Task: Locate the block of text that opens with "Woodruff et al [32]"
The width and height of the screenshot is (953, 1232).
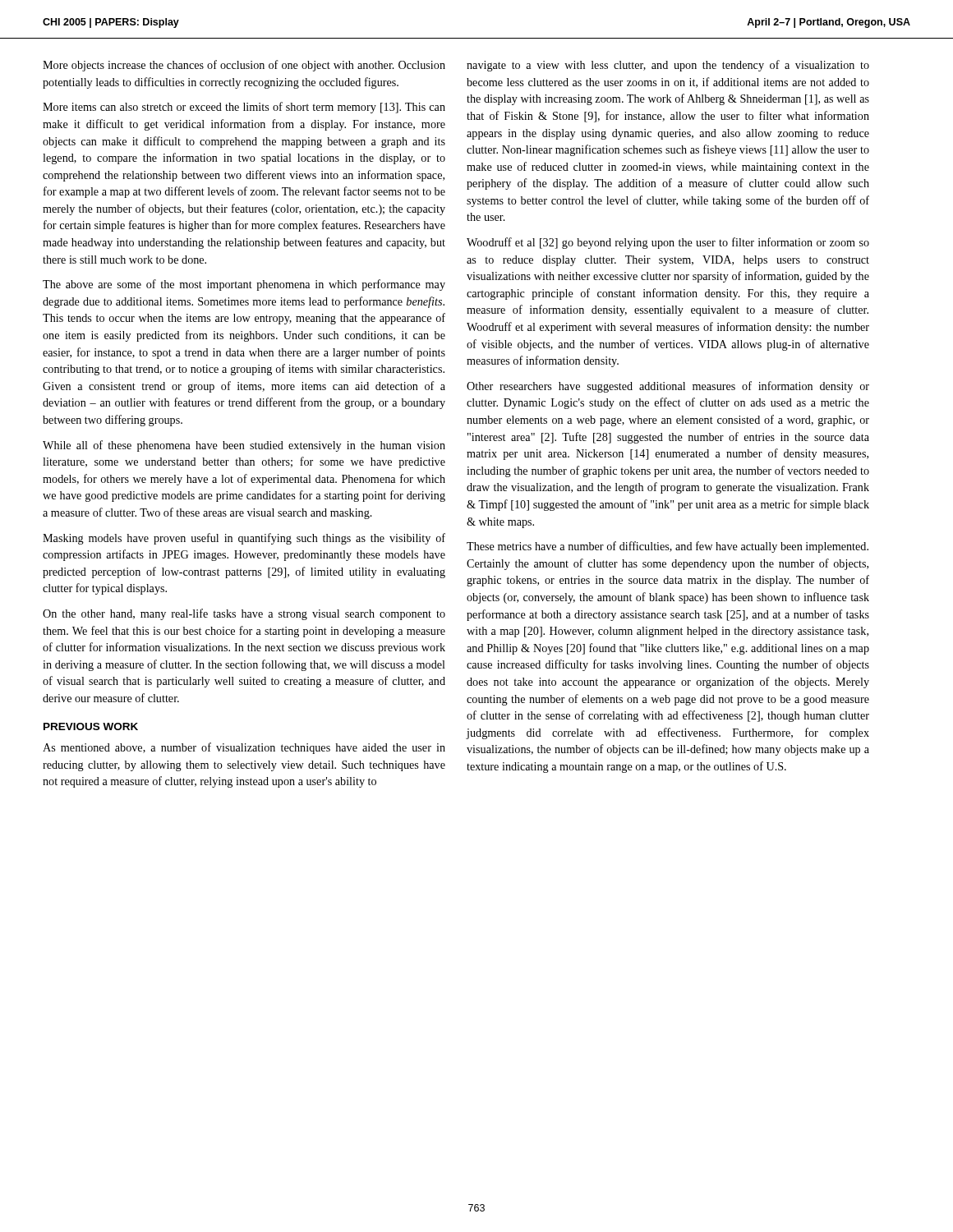Action: tap(668, 302)
